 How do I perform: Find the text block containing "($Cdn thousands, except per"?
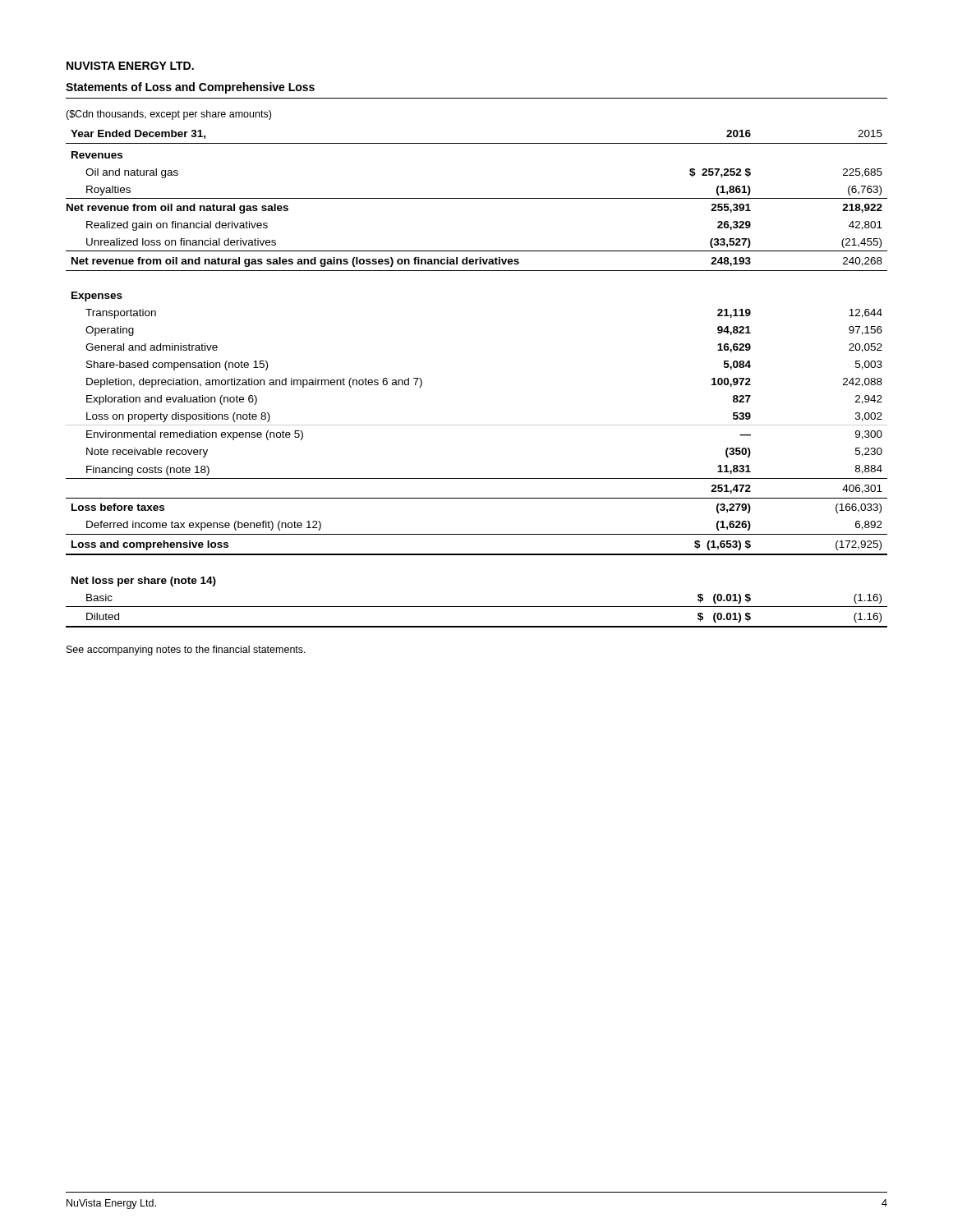[169, 114]
